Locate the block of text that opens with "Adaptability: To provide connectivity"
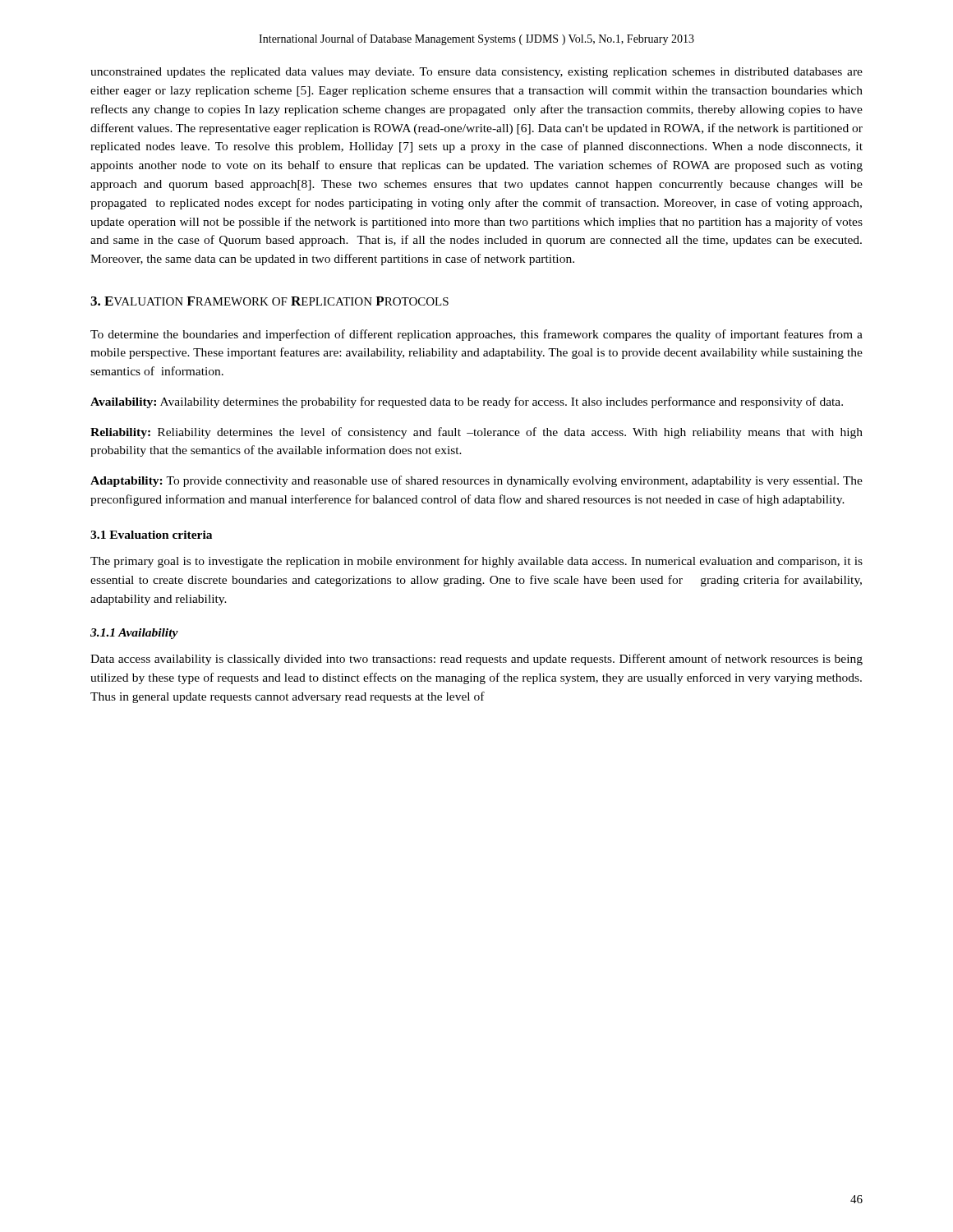Image resolution: width=953 pixels, height=1232 pixels. tap(476, 490)
